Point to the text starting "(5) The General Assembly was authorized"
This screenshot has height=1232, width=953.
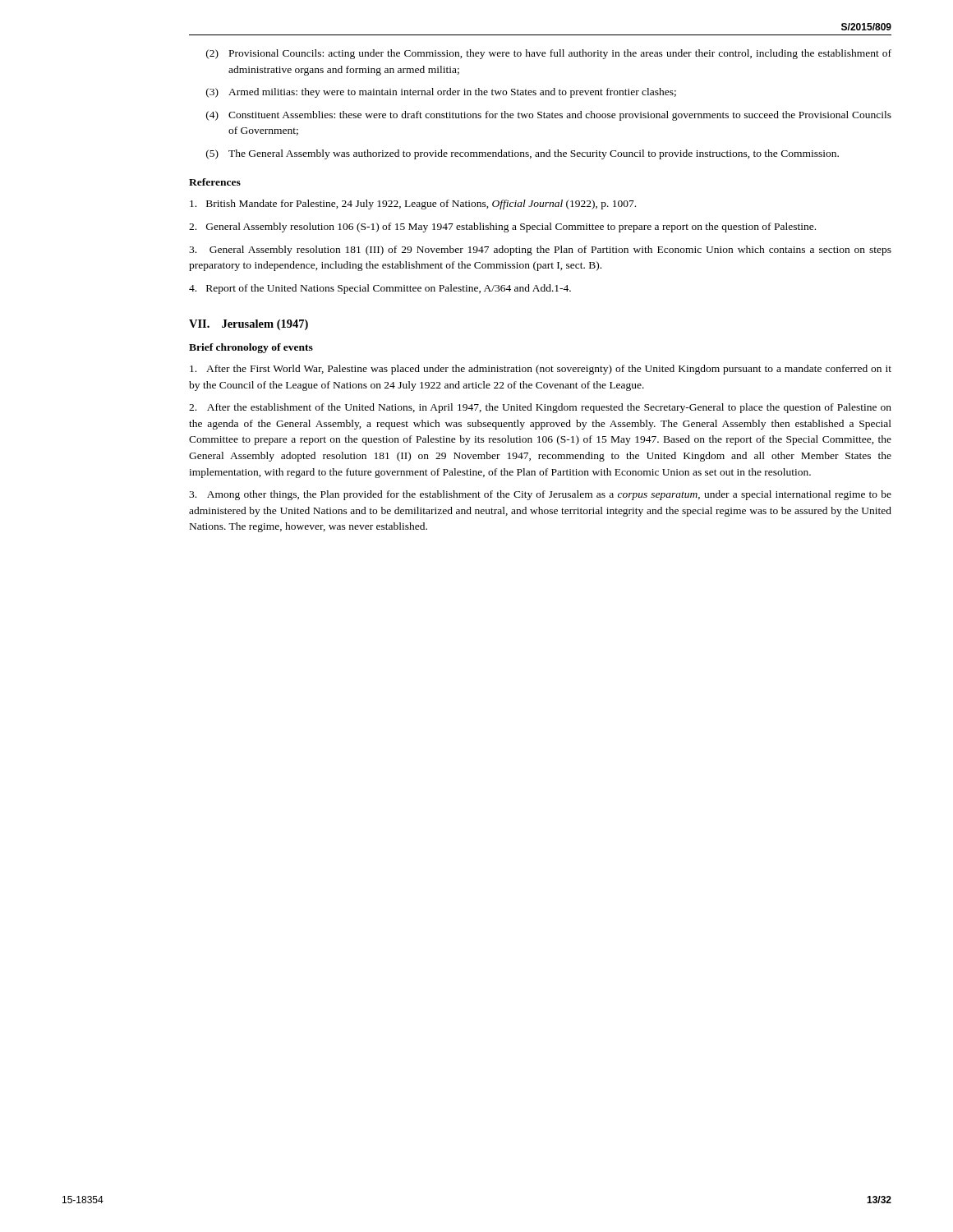click(540, 153)
